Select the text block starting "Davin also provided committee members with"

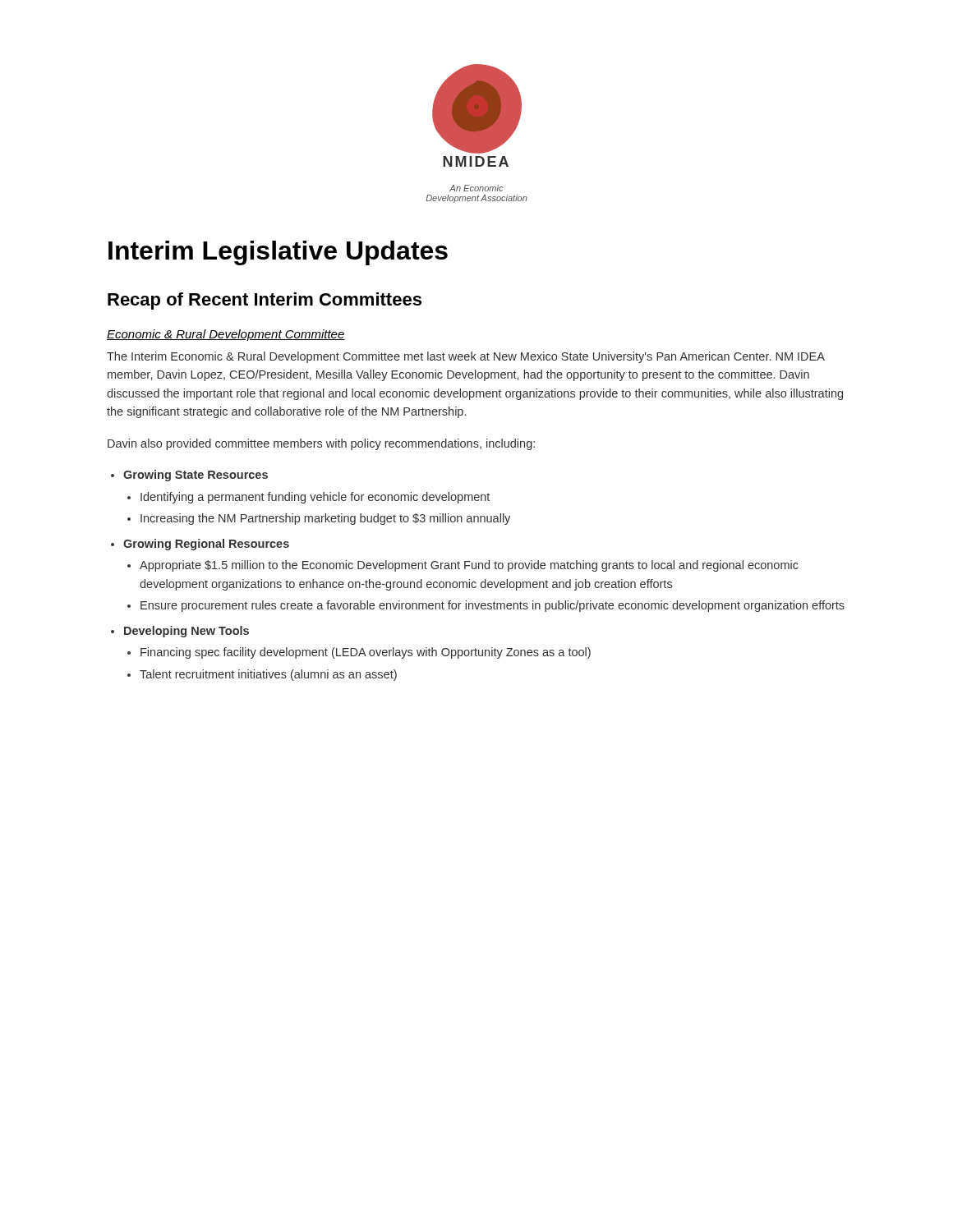pos(321,443)
